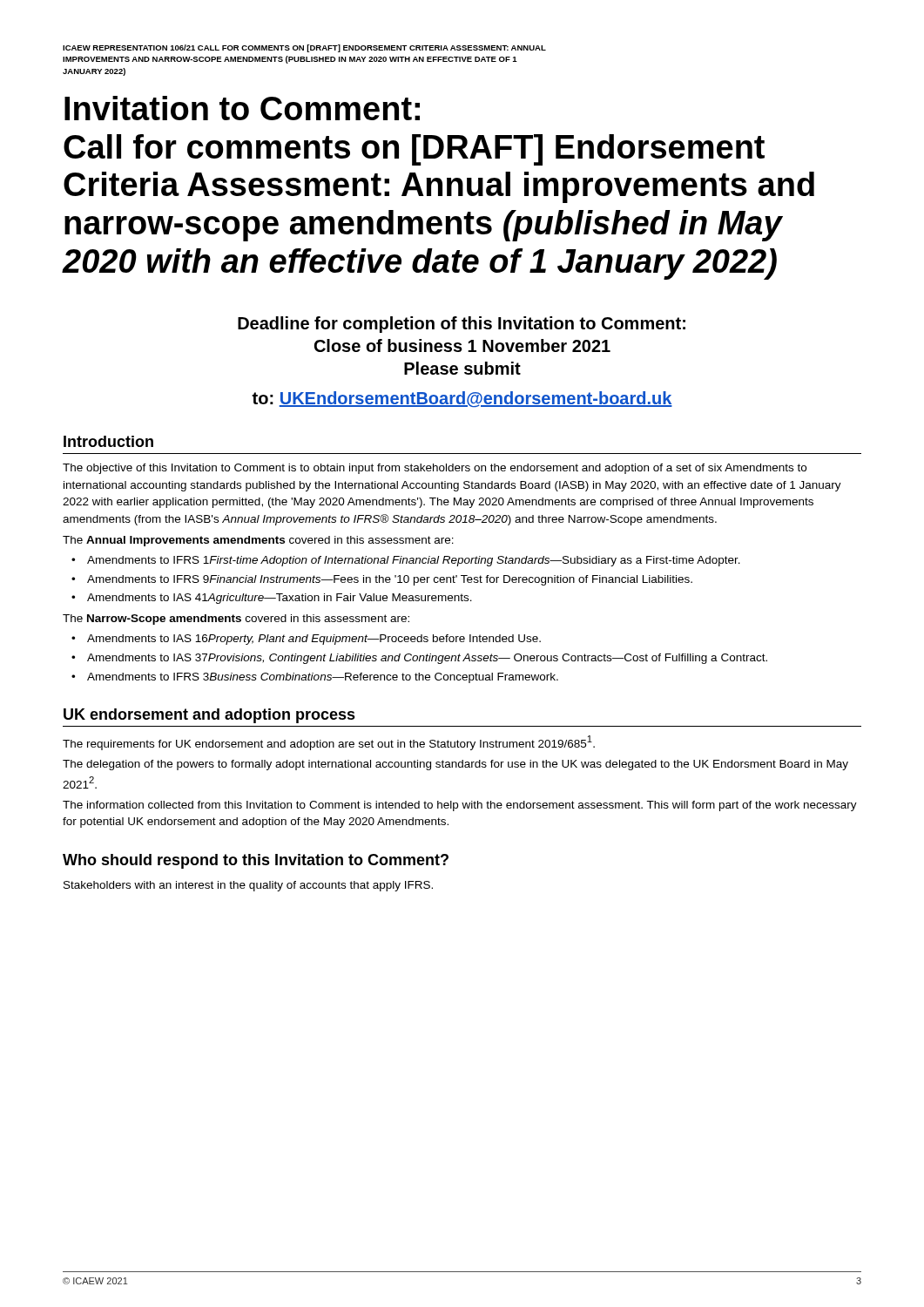Select the region starting "The Annual Improvements amendments covered in"
Screen dimensions: 1307x924
258,539
